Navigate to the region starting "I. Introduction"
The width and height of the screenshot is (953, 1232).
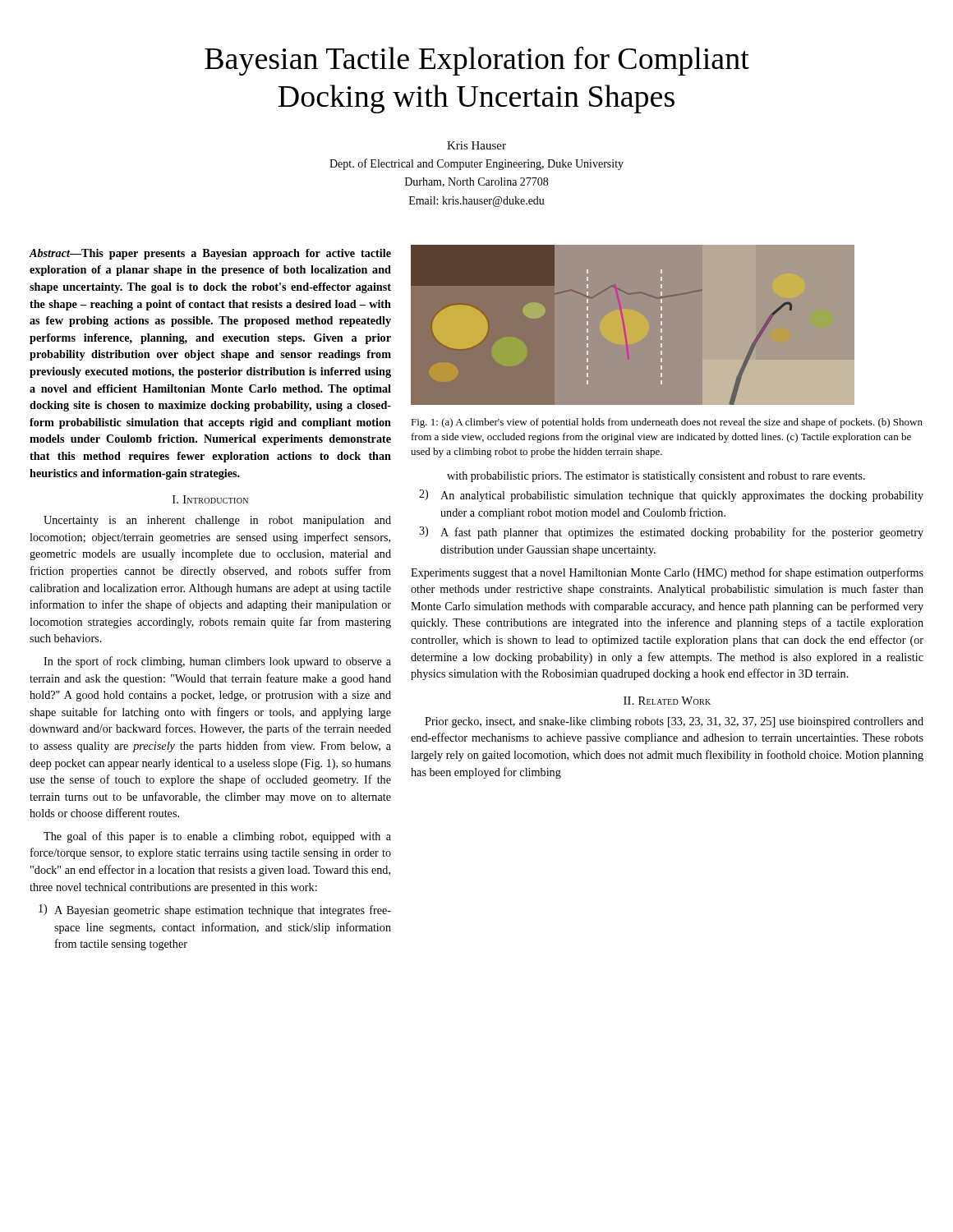coord(210,500)
